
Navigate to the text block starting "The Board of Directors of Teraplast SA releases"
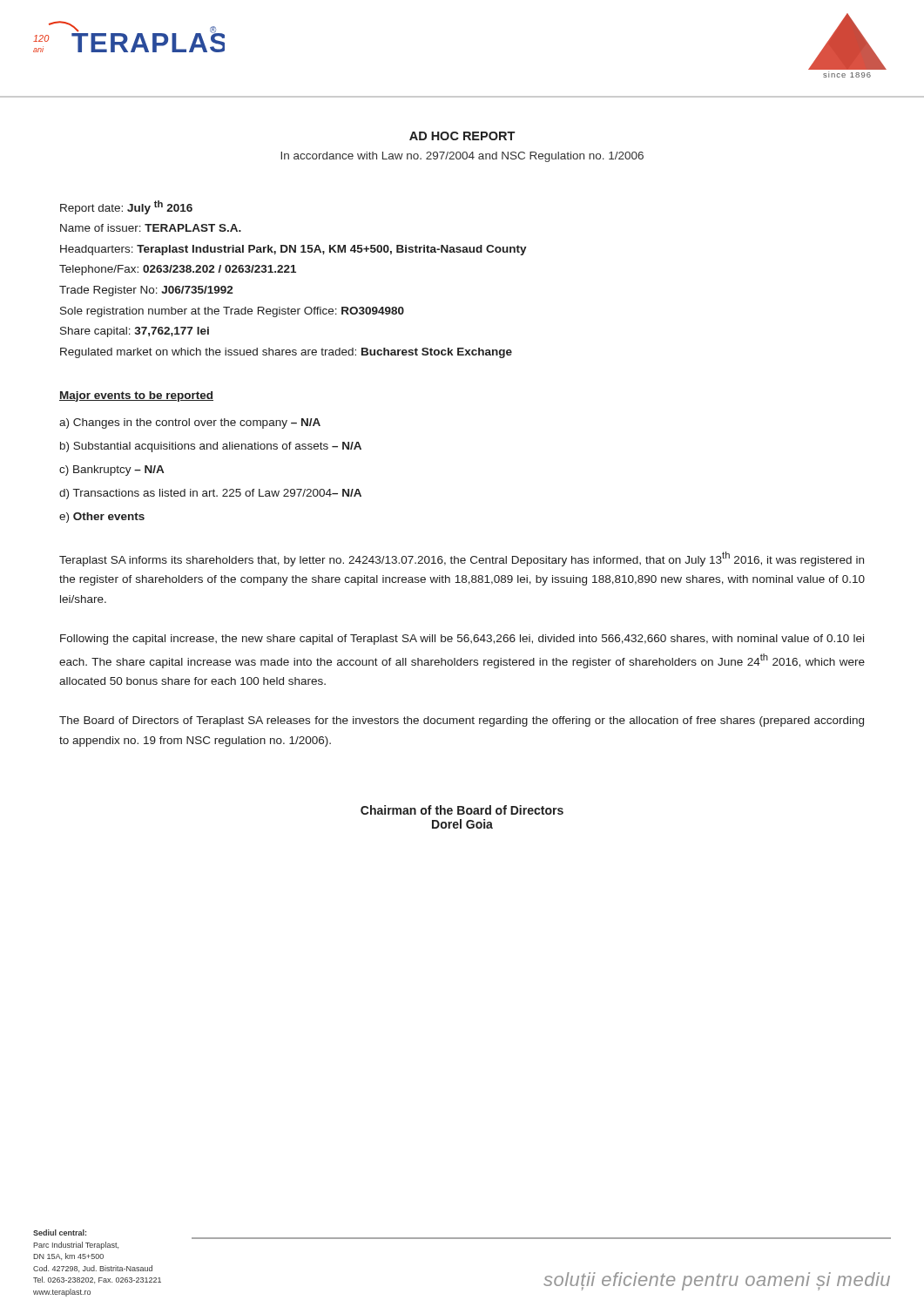tap(462, 730)
